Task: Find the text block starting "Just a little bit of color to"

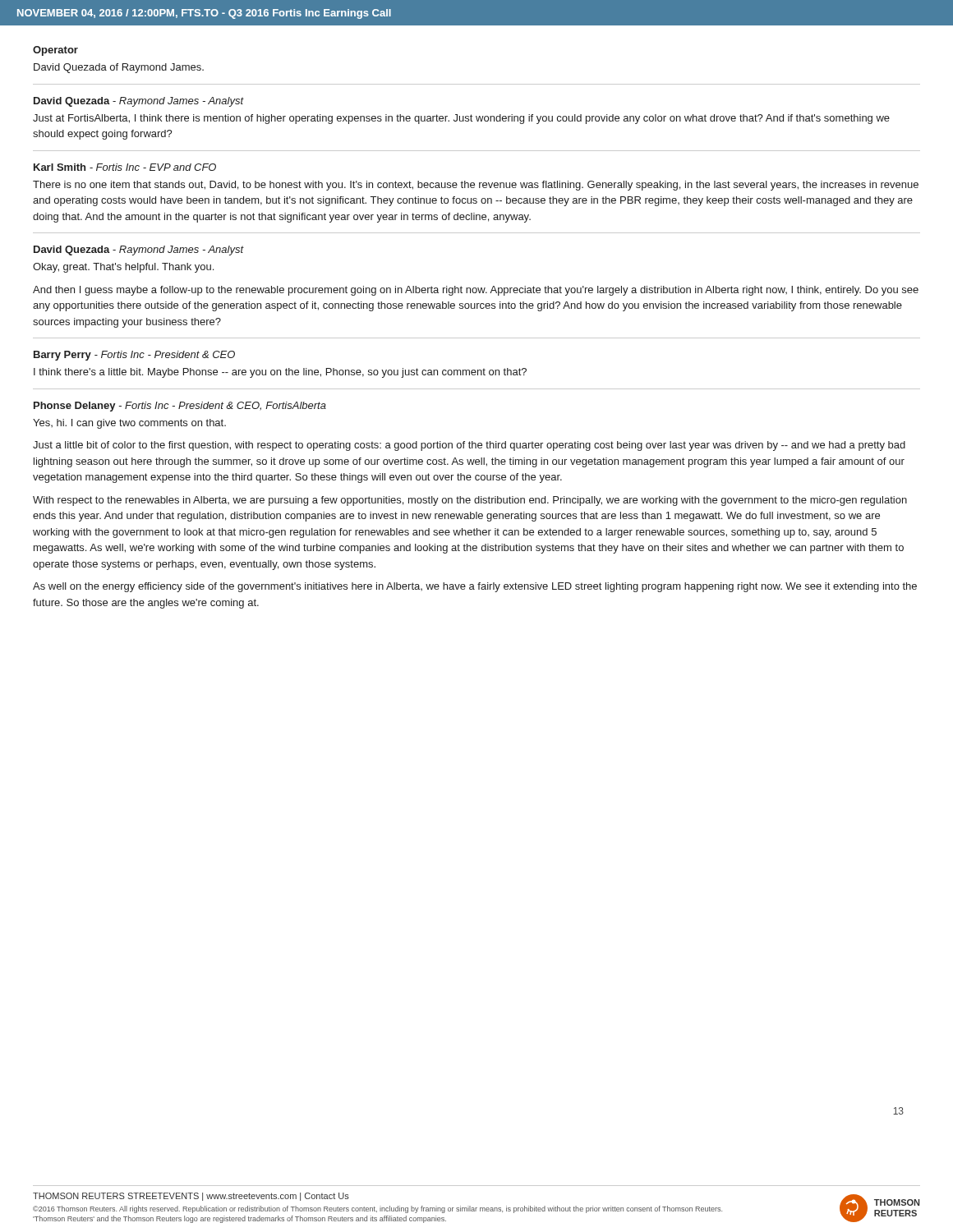Action: pos(469,461)
